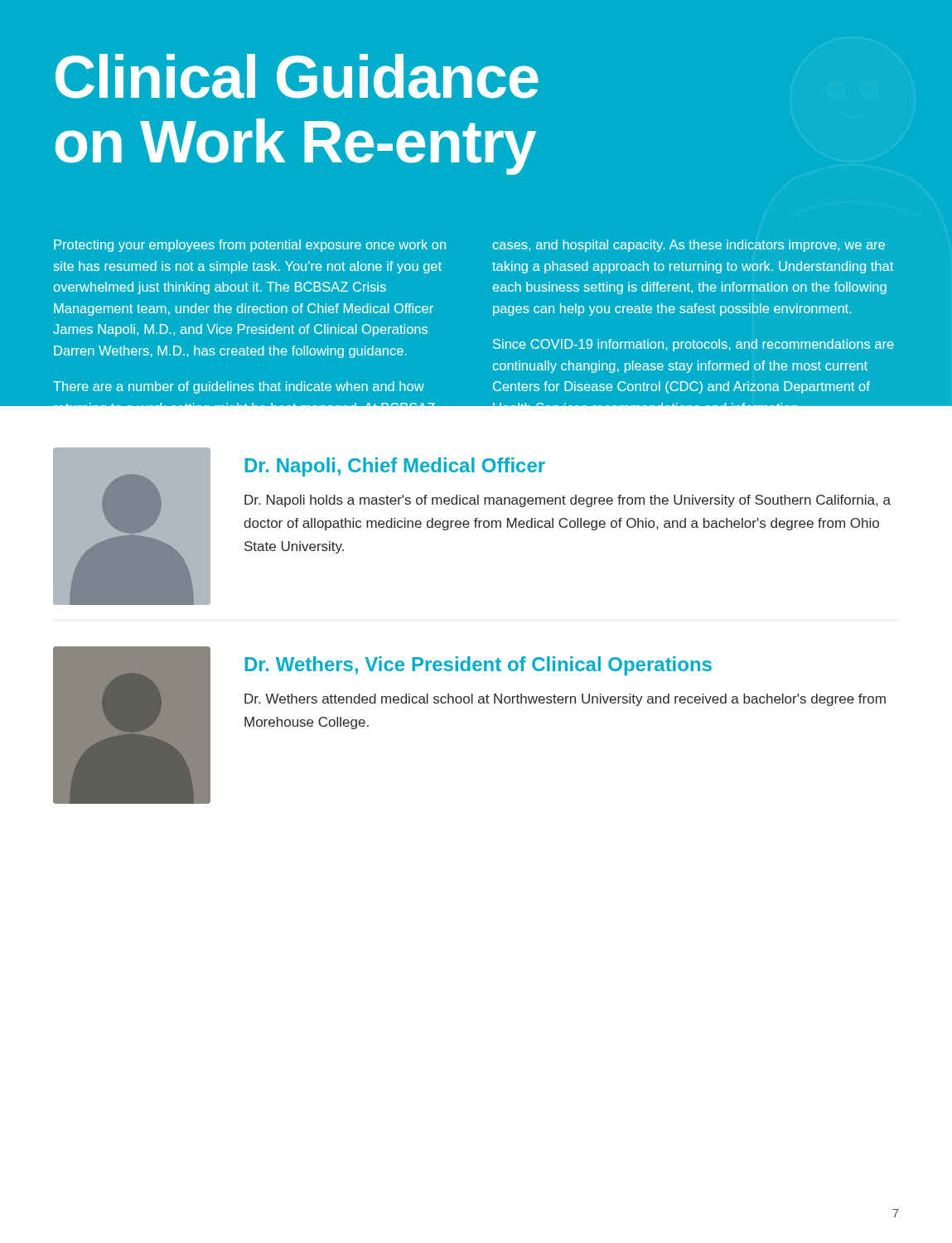The height and width of the screenshot is (1243, 952).
Task: Locate the title that says "Clinical Guidance on Work Re-entry"
Action: [318, 110]
